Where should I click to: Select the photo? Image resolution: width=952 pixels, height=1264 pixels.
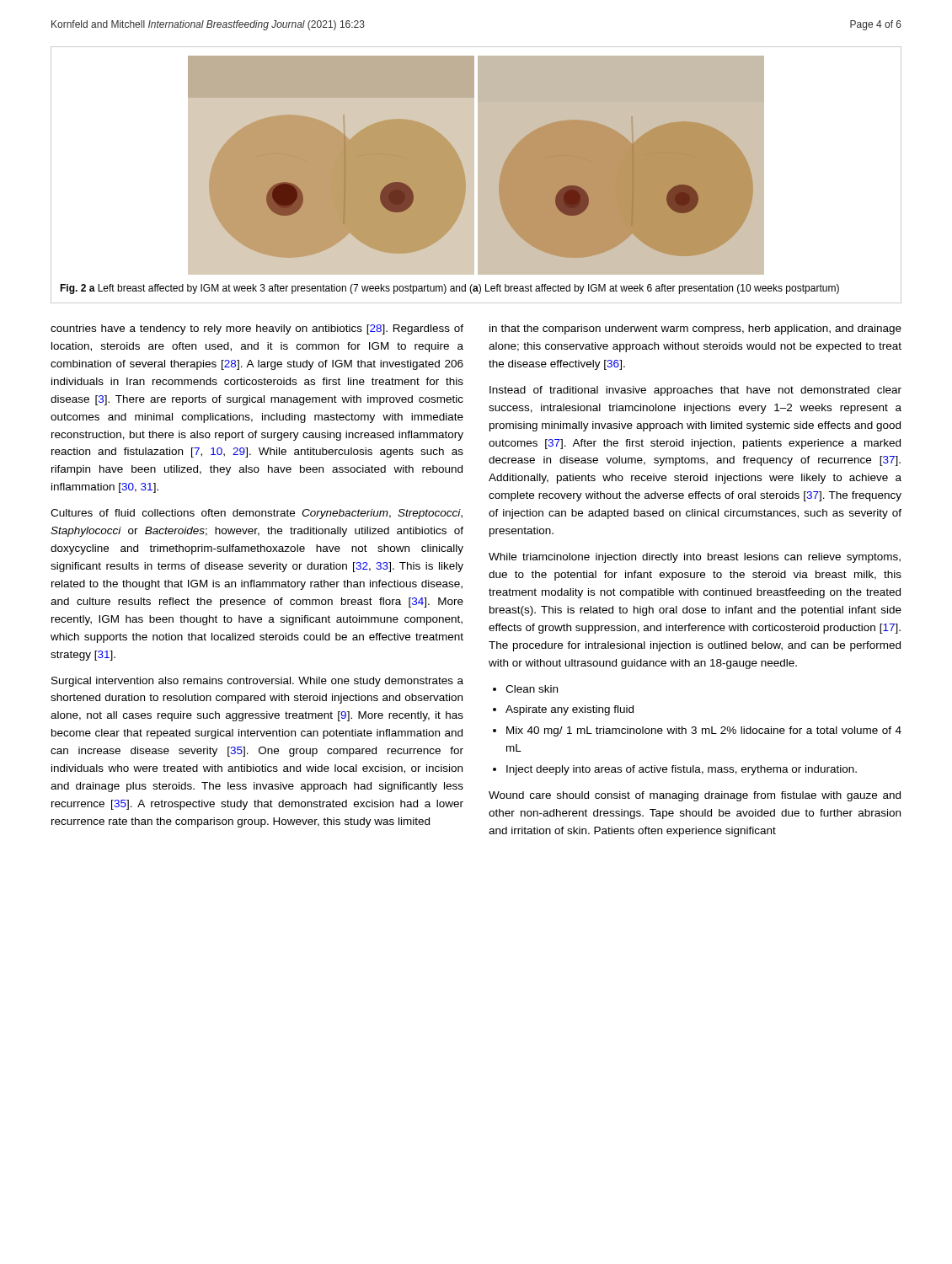click(x=476, y=165)
